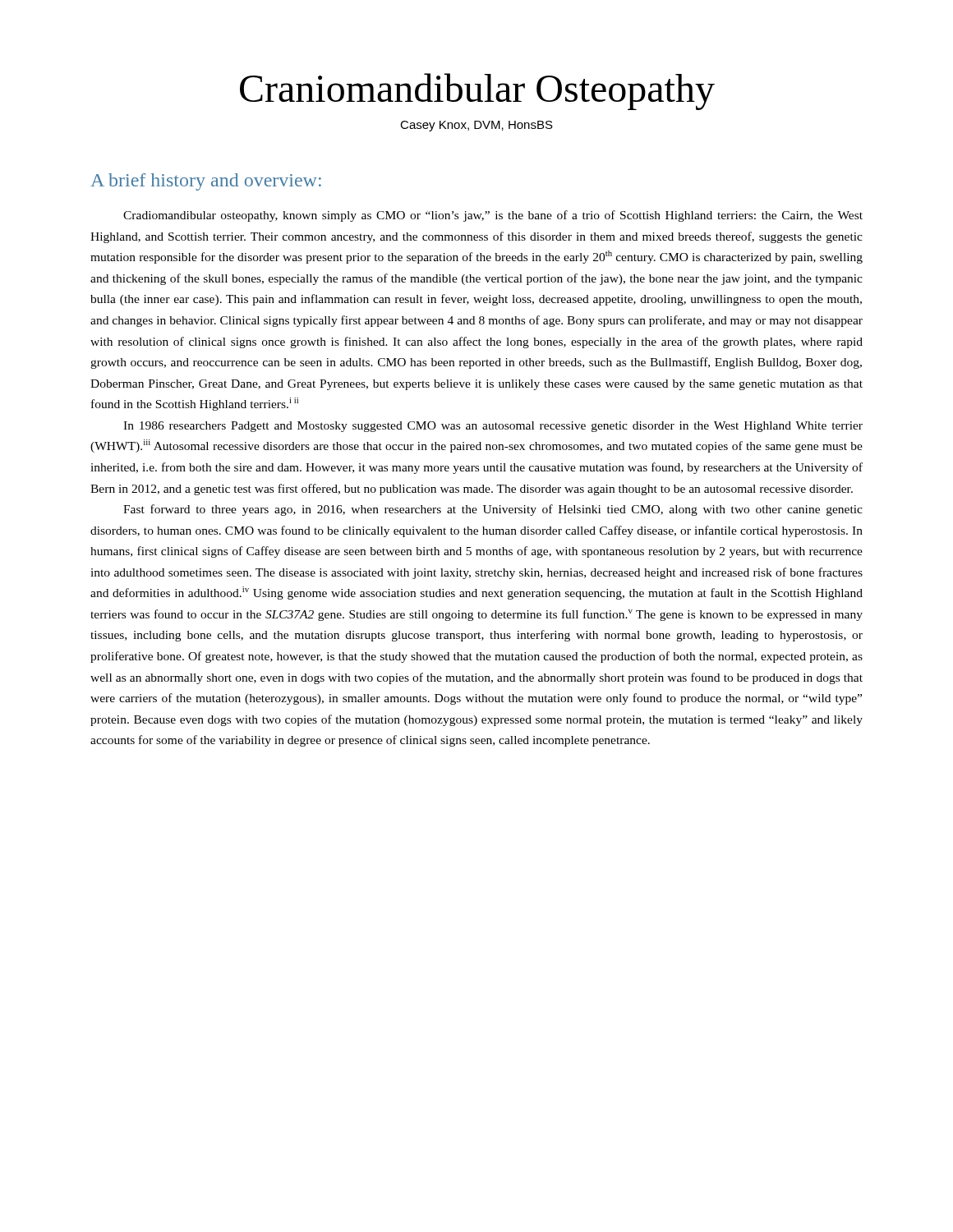Select the title
The width and height of the screenshot is (953, 1232).
pyautogui.click(x=476, y=99)
